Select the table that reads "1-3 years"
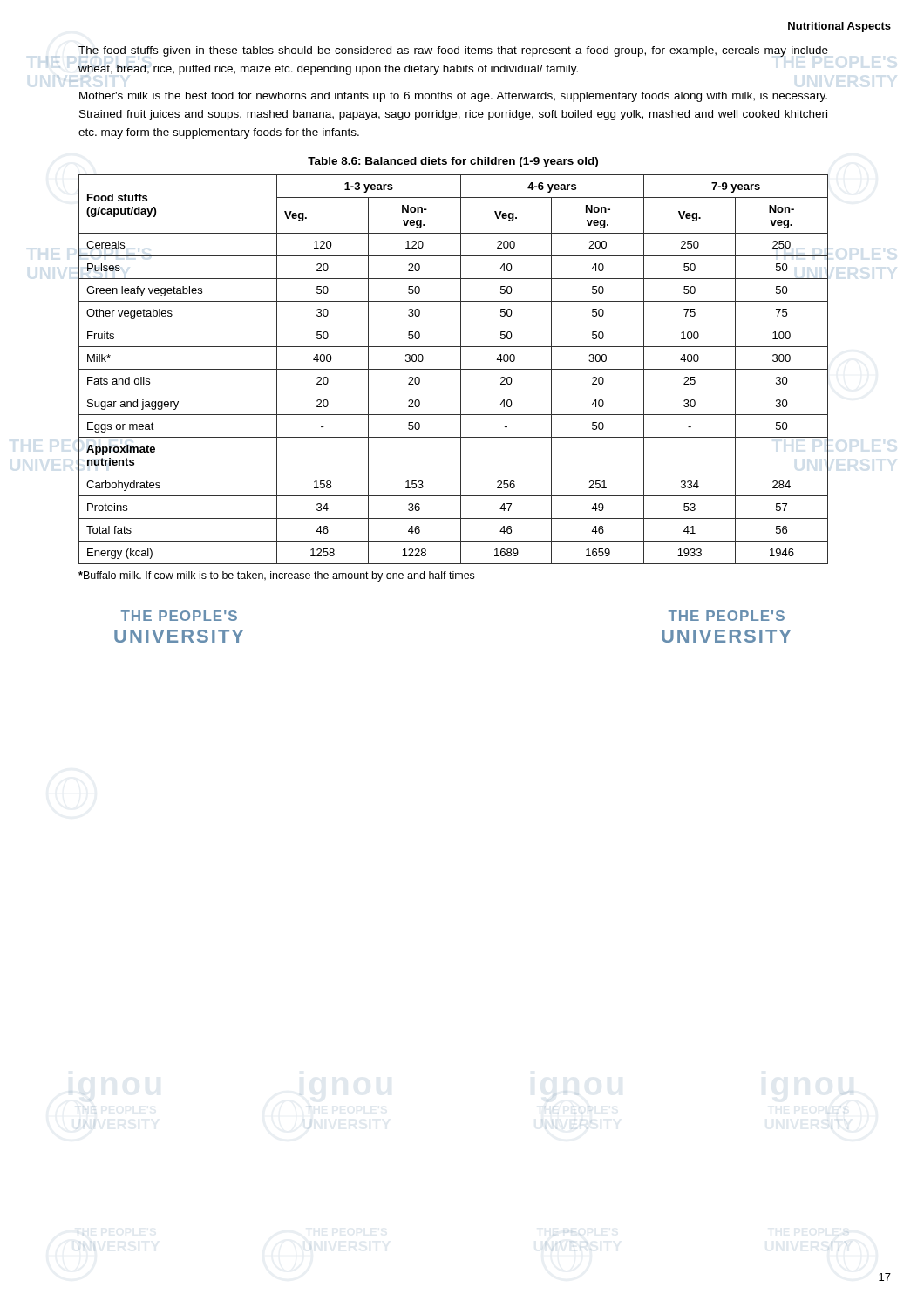924x1308 pixels. tap(453, 369)
